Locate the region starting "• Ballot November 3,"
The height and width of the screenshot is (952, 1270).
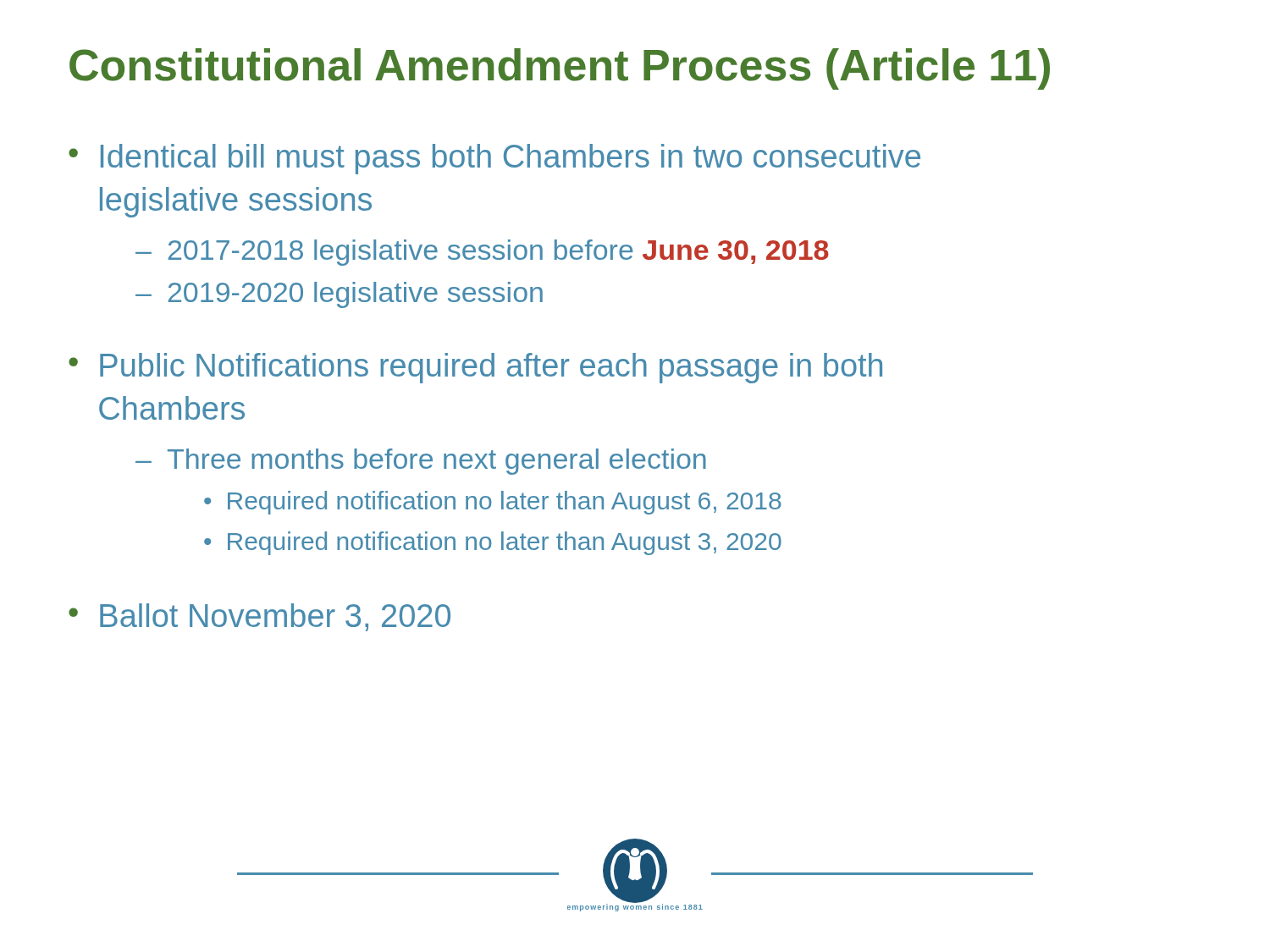tap(260, 616)
